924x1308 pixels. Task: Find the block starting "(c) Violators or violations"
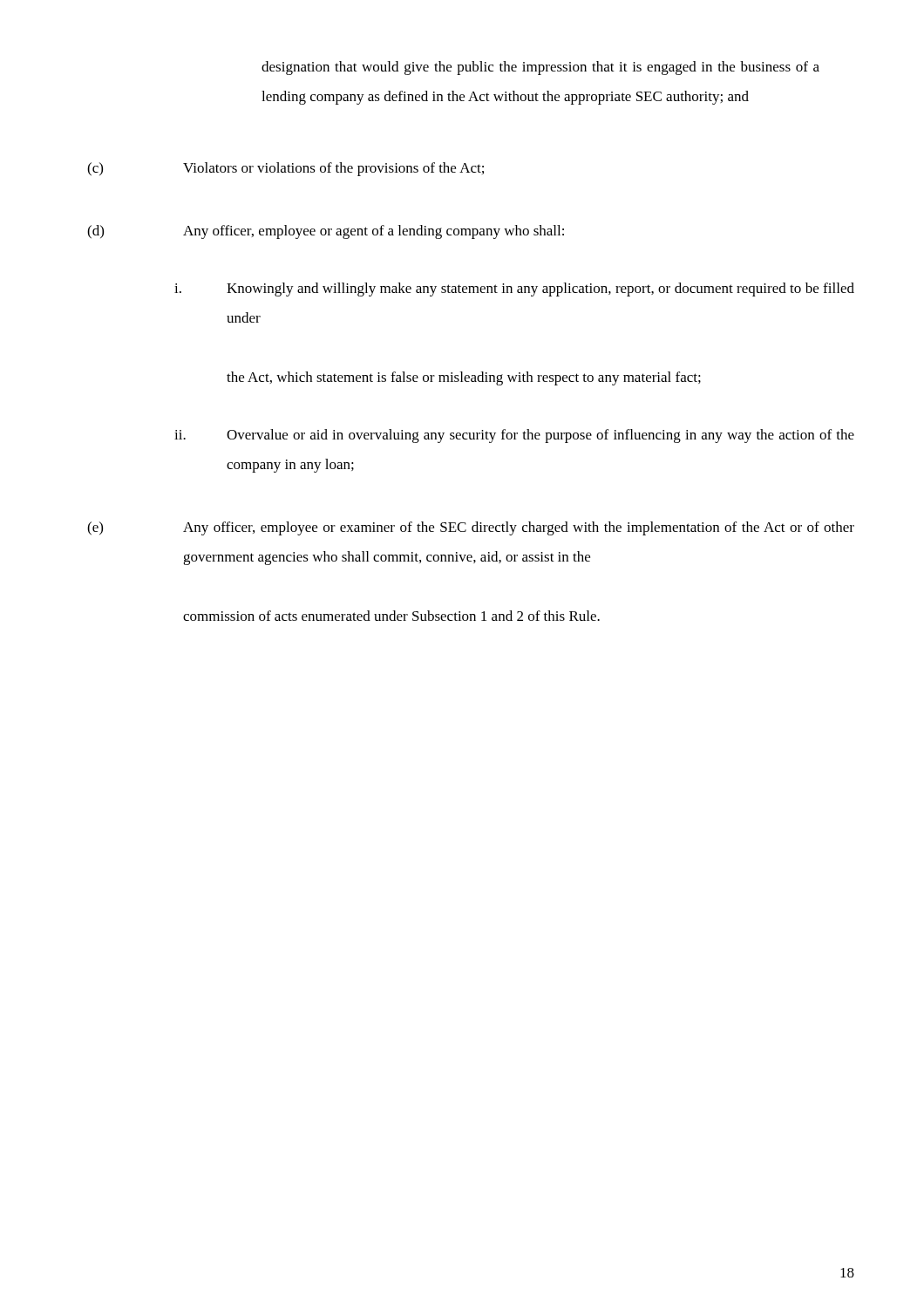[x=471, y=168]
